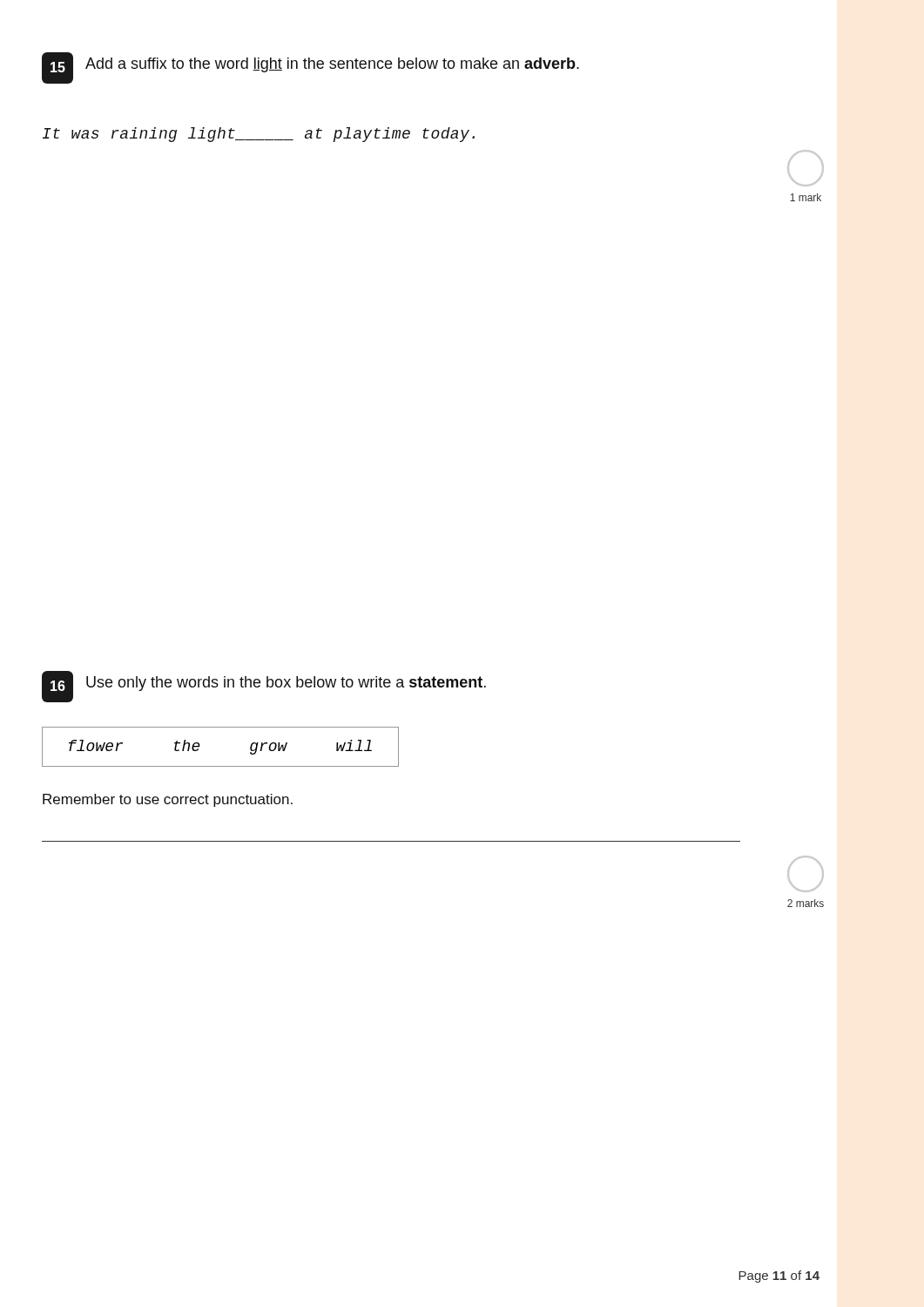Locate the table
Viewport: 924px width, 1307px height.
pyautogui.click(x=391, y=747)
